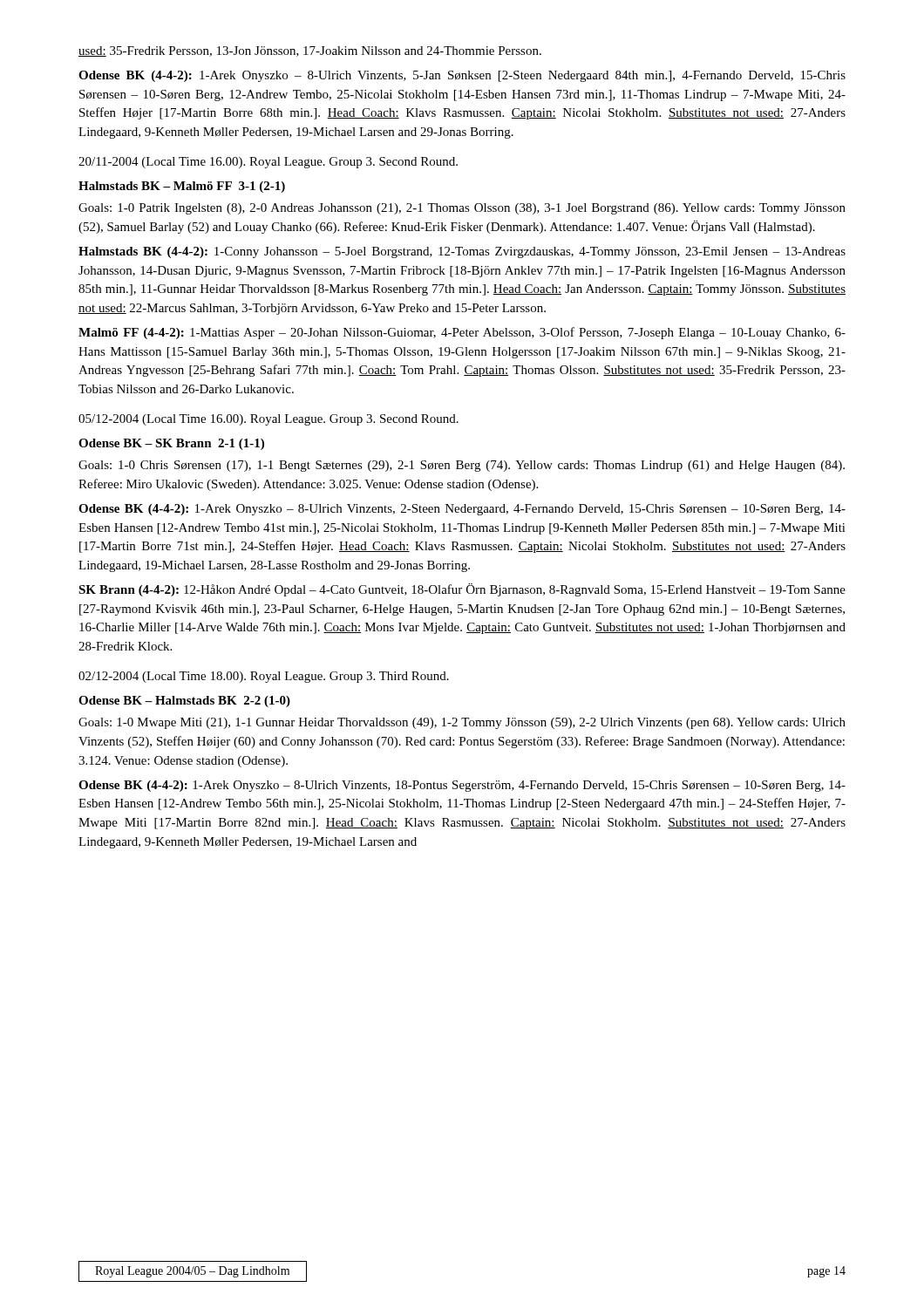Find the passage starting "Halmstads BK (4-4-2): 1-Conny Johansson –"
This screenshot has width=924, height=1308.
[462, 280]
